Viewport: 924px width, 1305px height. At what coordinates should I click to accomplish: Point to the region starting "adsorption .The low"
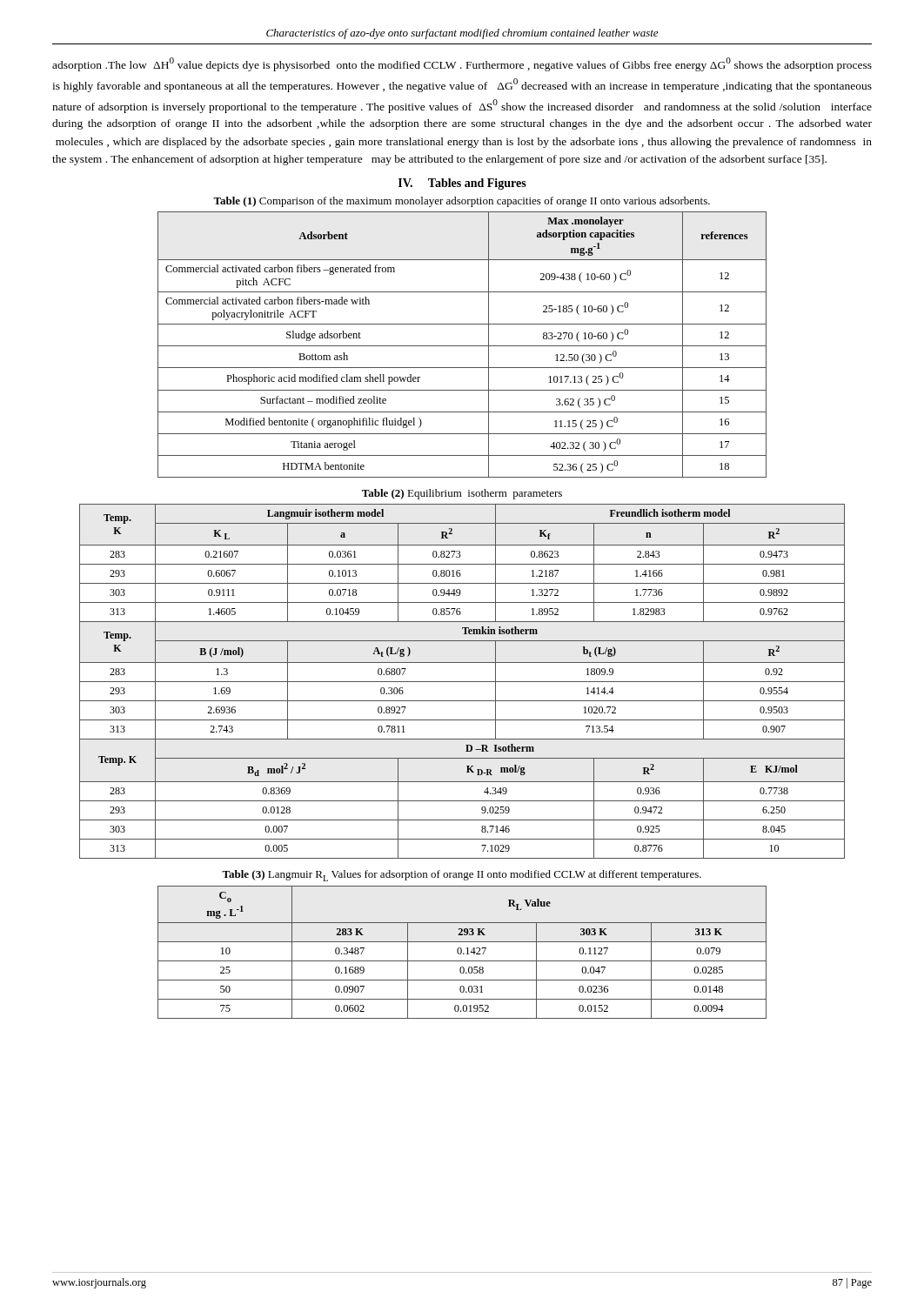[x=462, y=110]
